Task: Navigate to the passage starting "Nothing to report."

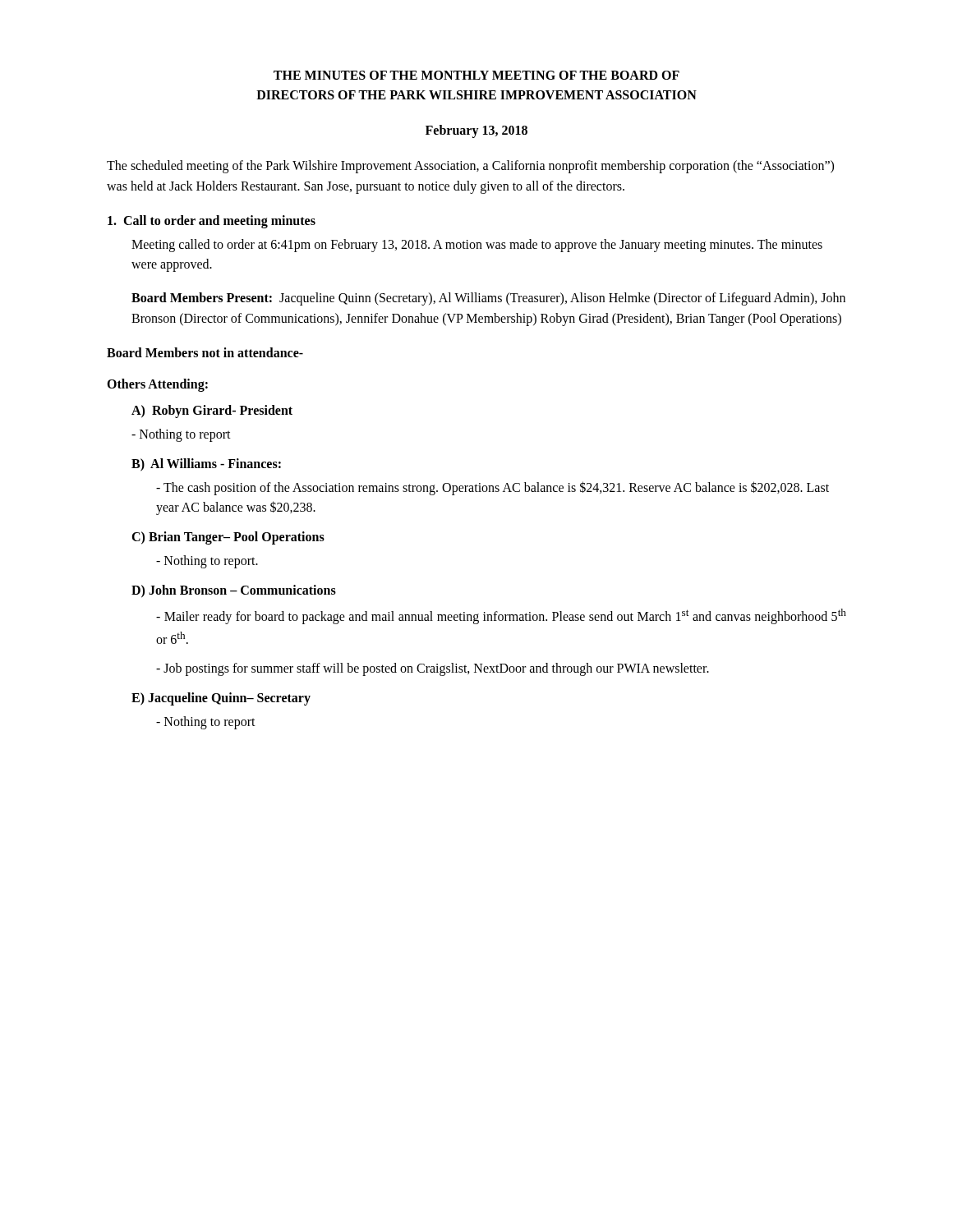Action: (207, 561)
